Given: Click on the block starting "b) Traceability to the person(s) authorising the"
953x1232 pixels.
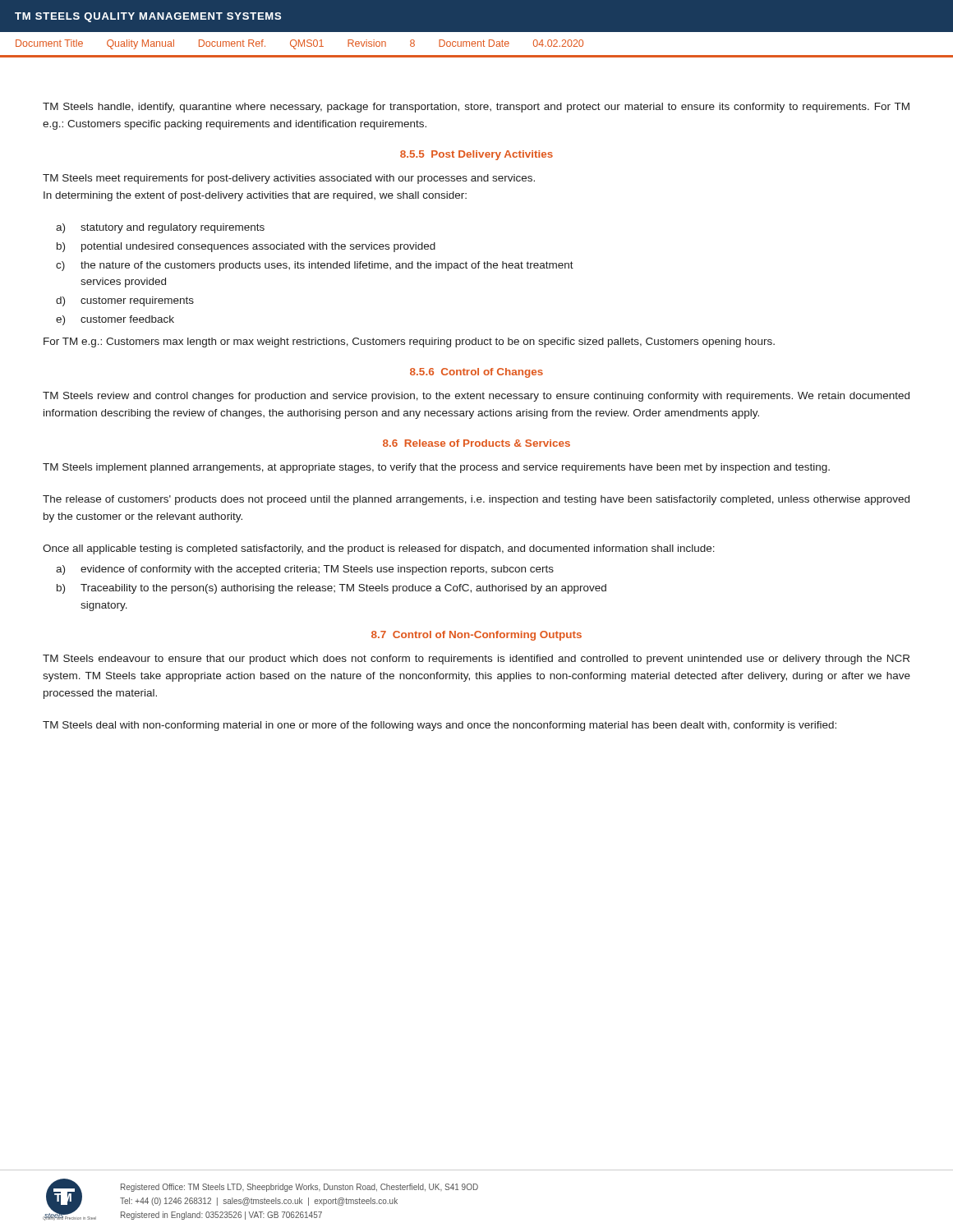Looking at the screenshot, I should point(483,597).
